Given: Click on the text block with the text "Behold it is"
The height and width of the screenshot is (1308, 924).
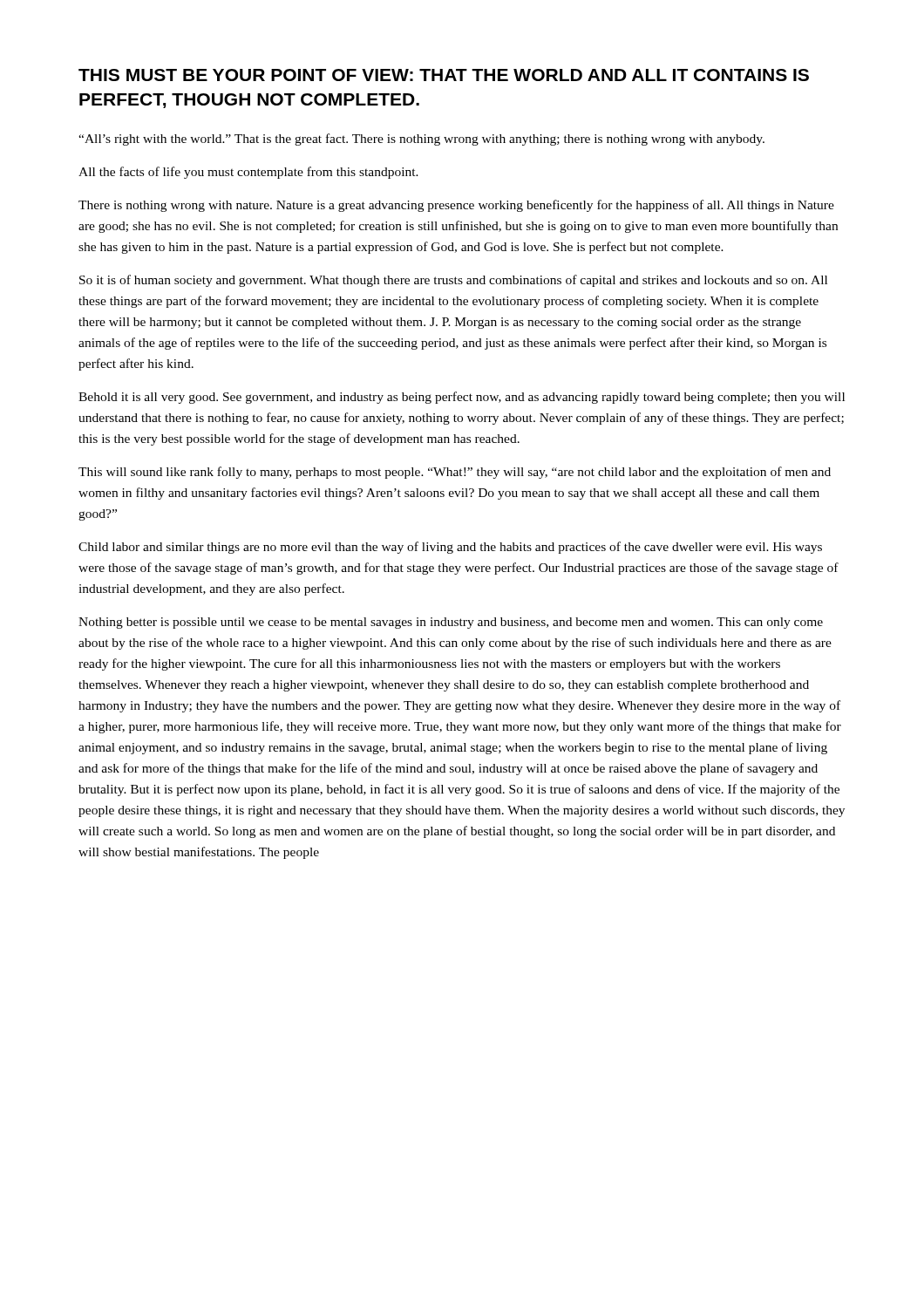Looking at the screenshot, I should click(462, 417).
